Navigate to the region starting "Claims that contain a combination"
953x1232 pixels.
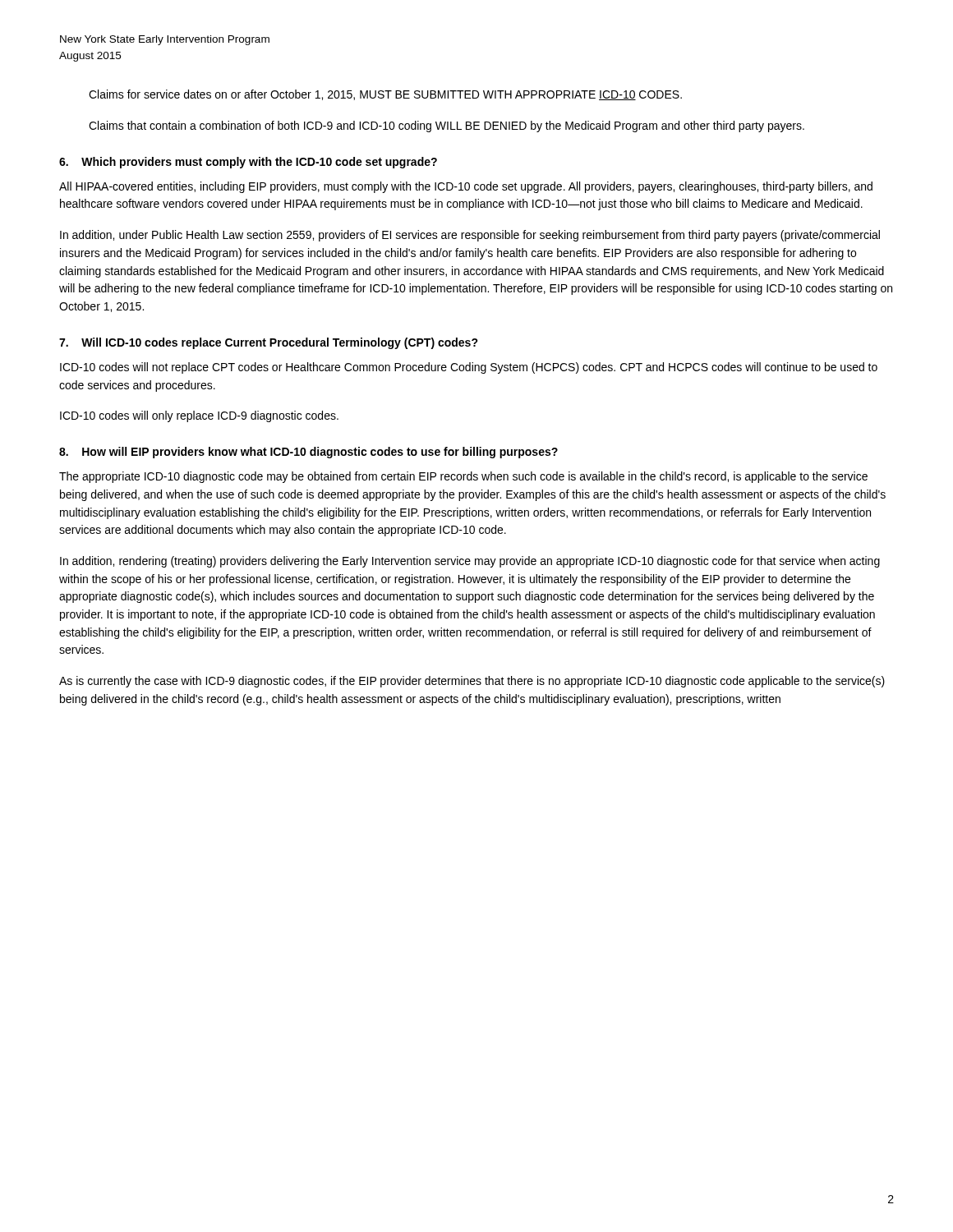click(447, 125)
